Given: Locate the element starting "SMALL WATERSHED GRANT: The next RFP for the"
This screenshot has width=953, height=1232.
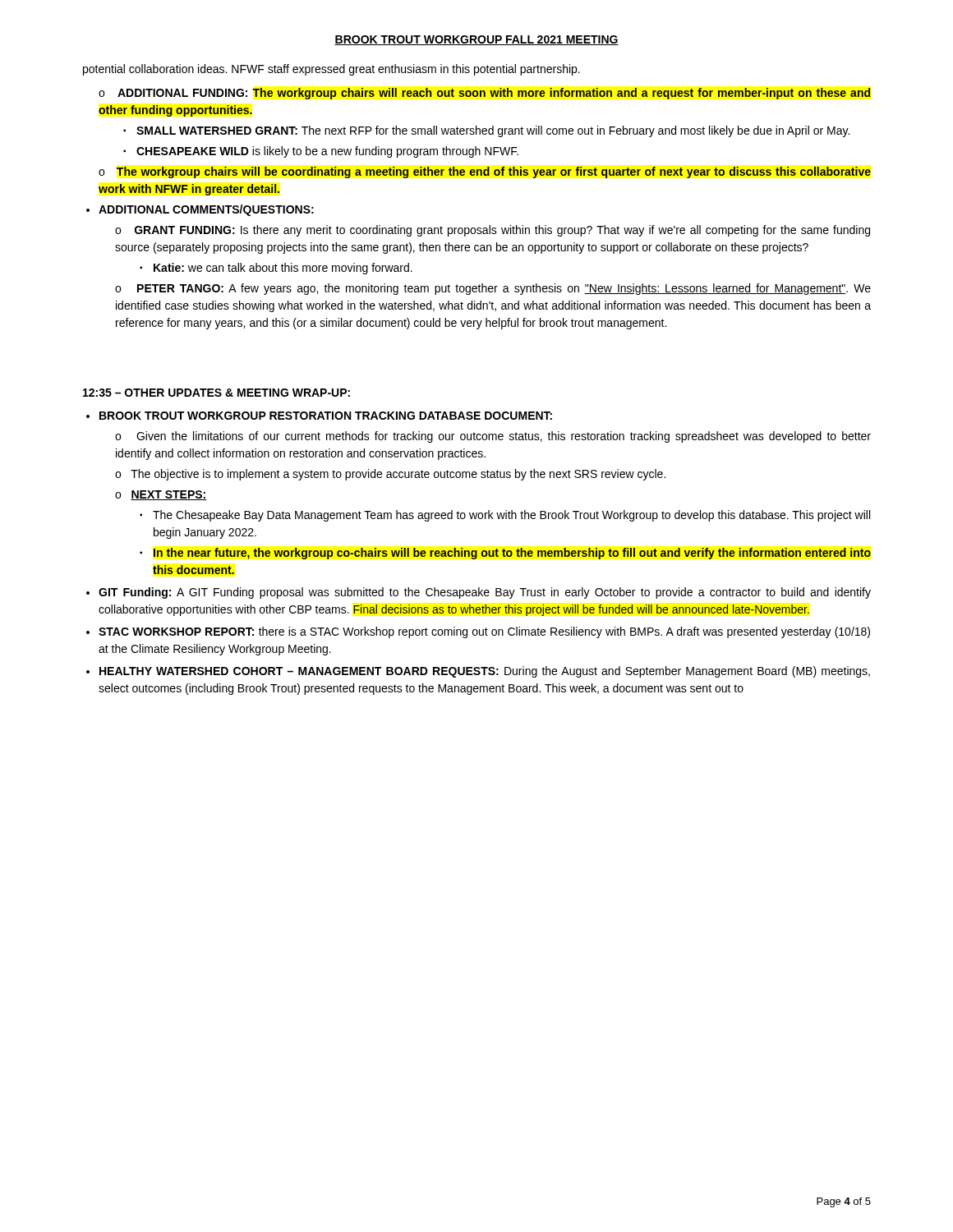Looking at the screenshot, I should 494,131.
